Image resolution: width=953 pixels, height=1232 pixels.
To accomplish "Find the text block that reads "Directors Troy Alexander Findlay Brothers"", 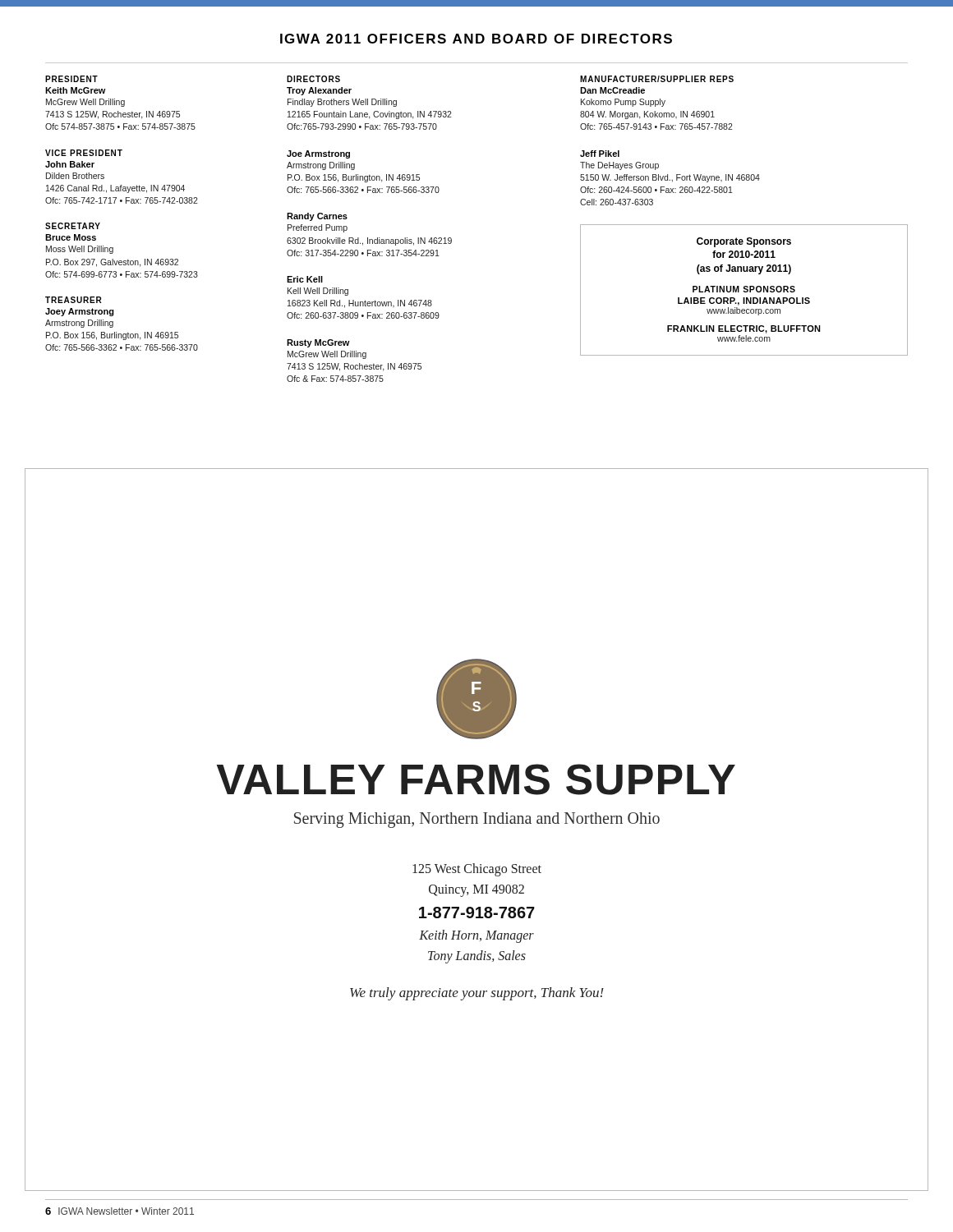I will coord(426,104).
